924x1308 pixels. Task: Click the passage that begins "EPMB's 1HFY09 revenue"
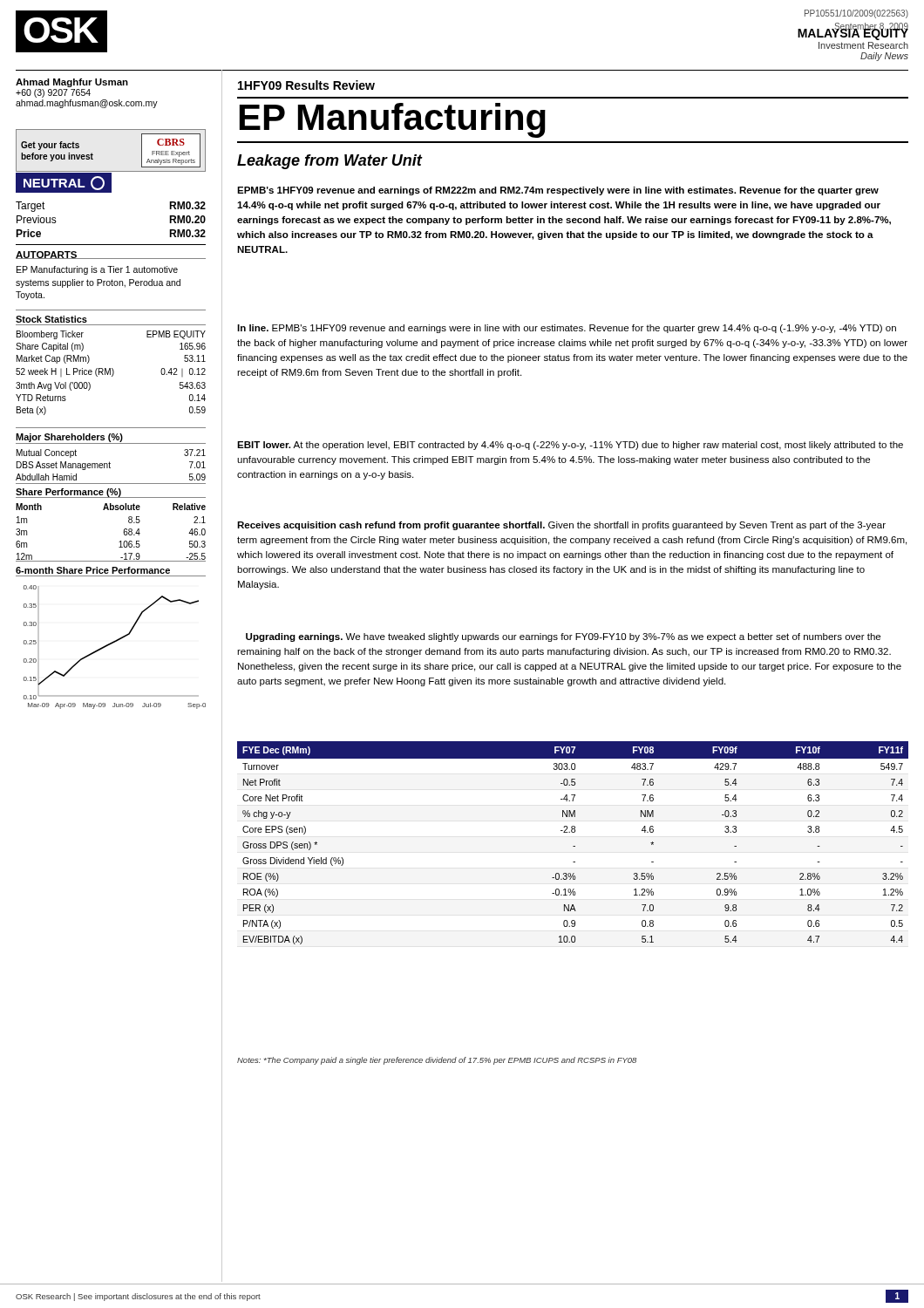(564, 220)
